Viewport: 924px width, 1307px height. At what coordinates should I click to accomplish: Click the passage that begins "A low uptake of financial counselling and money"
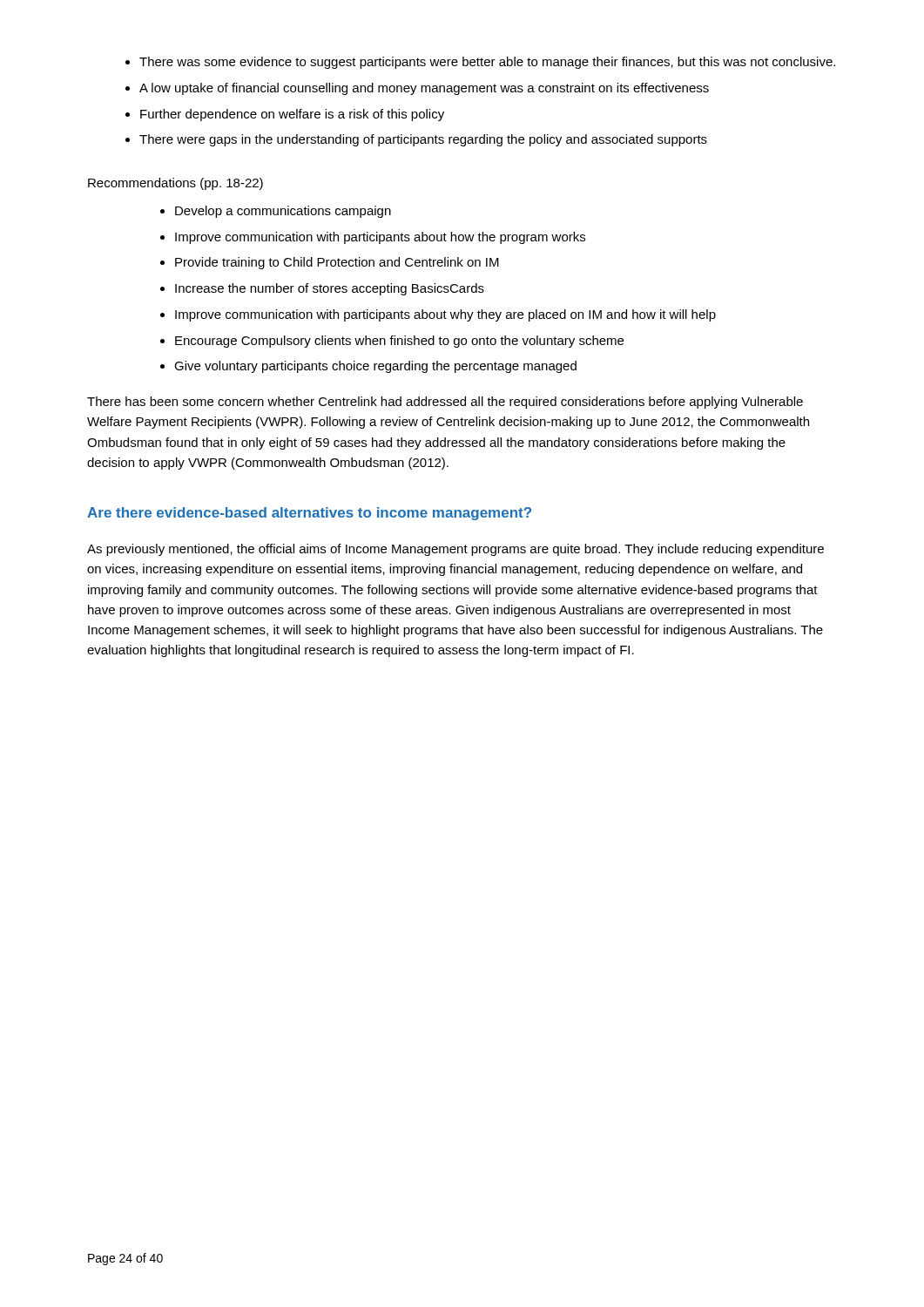424,87
